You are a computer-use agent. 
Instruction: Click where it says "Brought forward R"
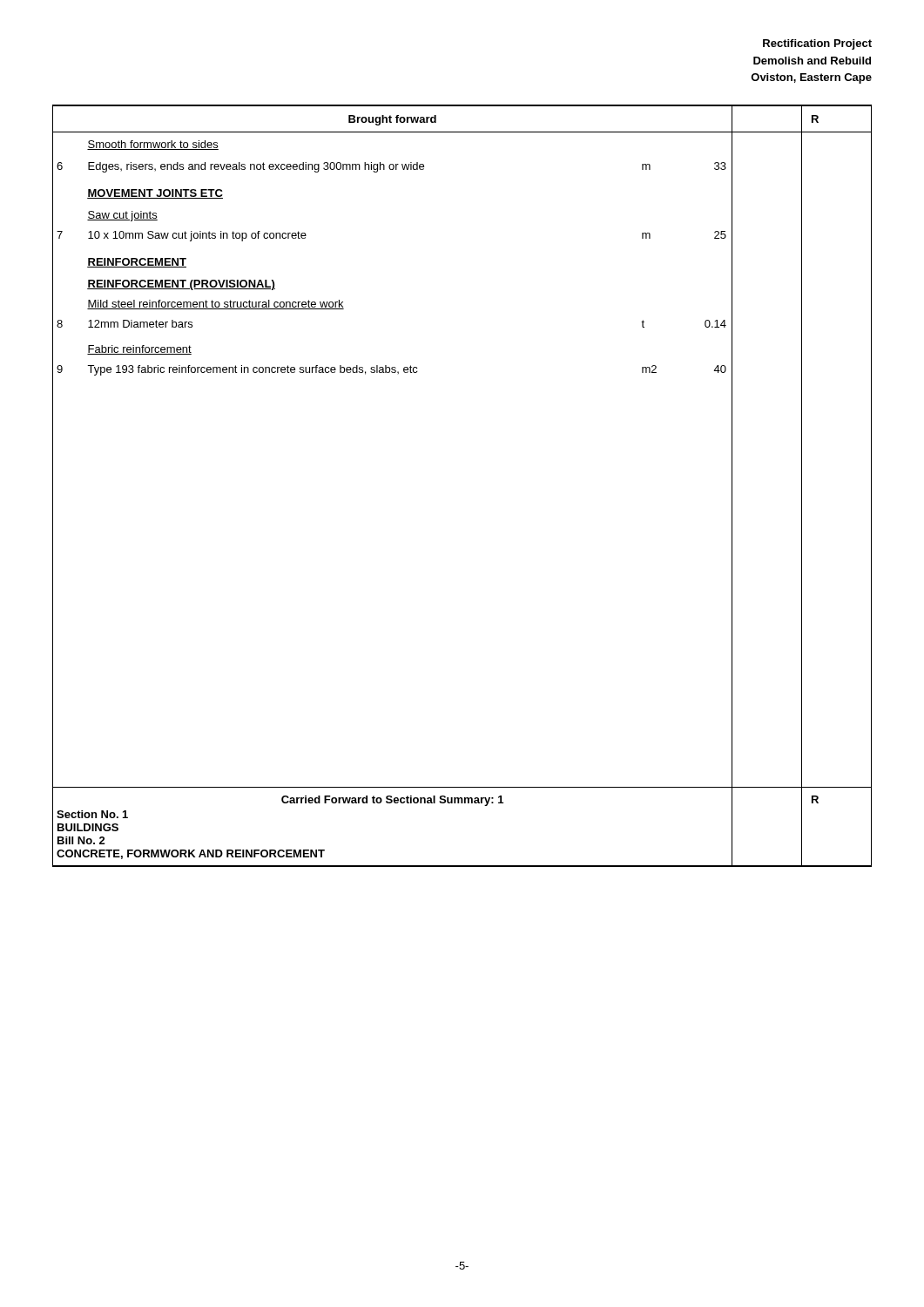[x=462, y=119]
